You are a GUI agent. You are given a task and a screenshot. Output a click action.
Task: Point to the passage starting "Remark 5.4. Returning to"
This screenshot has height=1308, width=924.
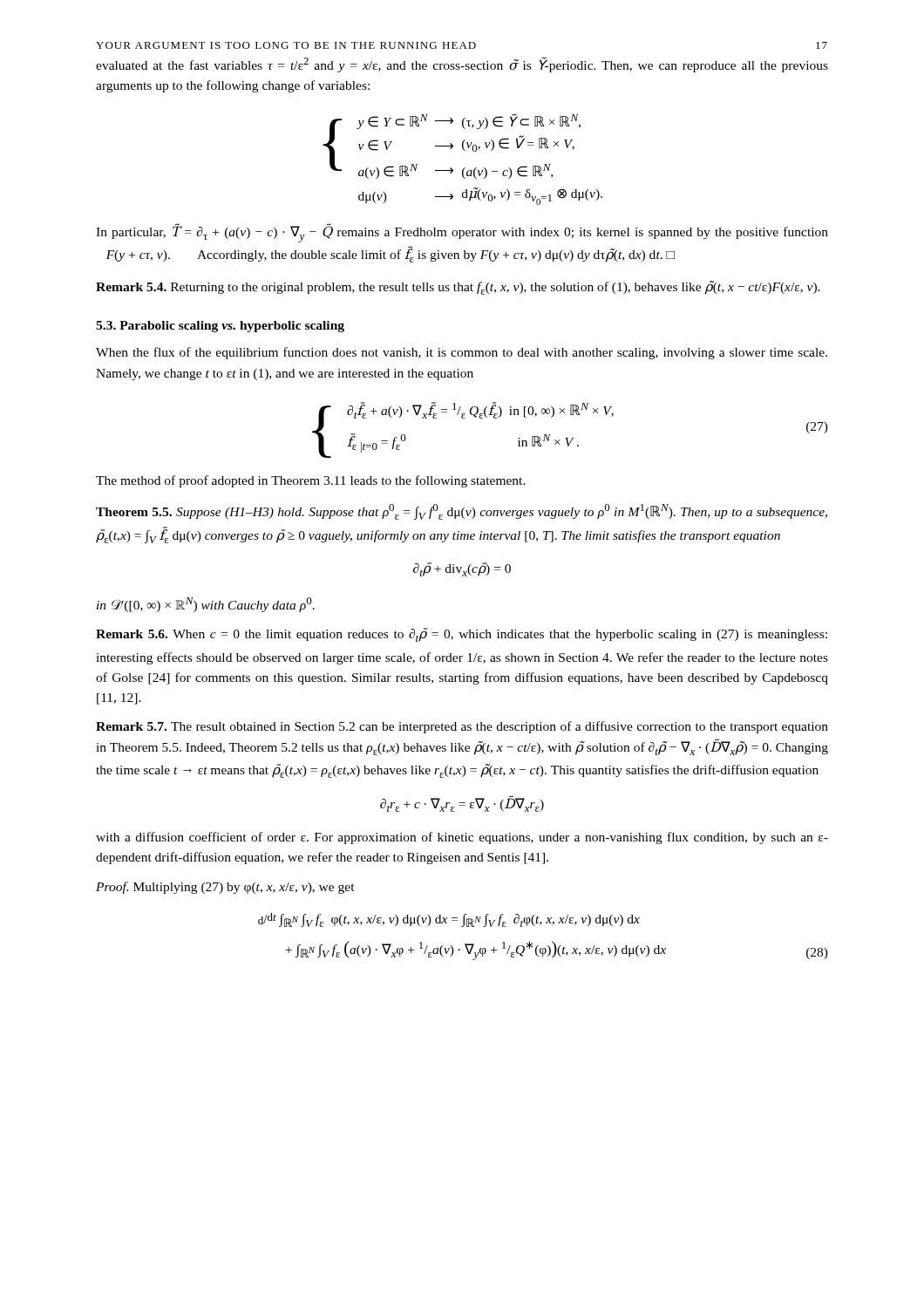point(458,288)
